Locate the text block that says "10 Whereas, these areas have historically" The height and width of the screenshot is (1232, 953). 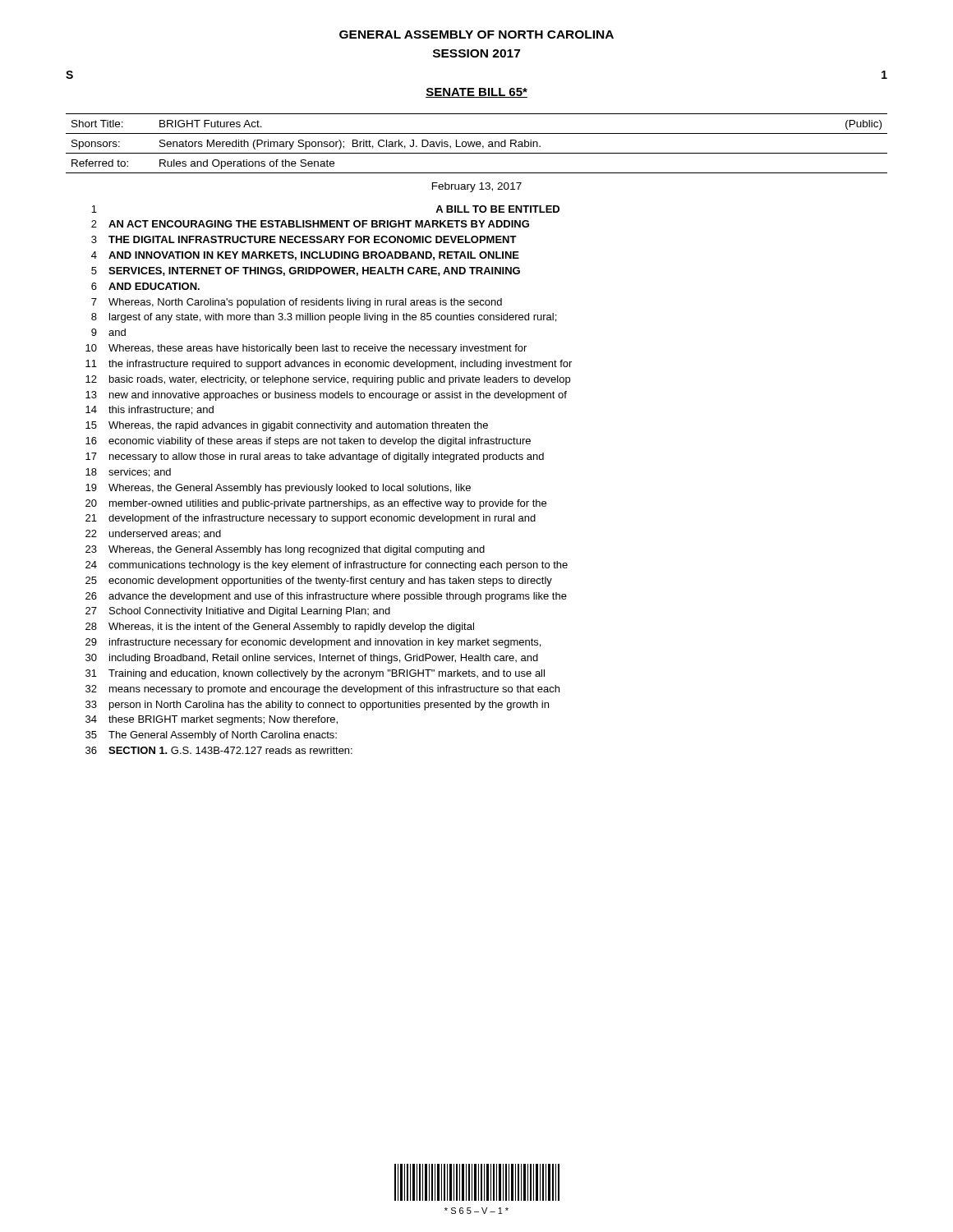[476, 380]
